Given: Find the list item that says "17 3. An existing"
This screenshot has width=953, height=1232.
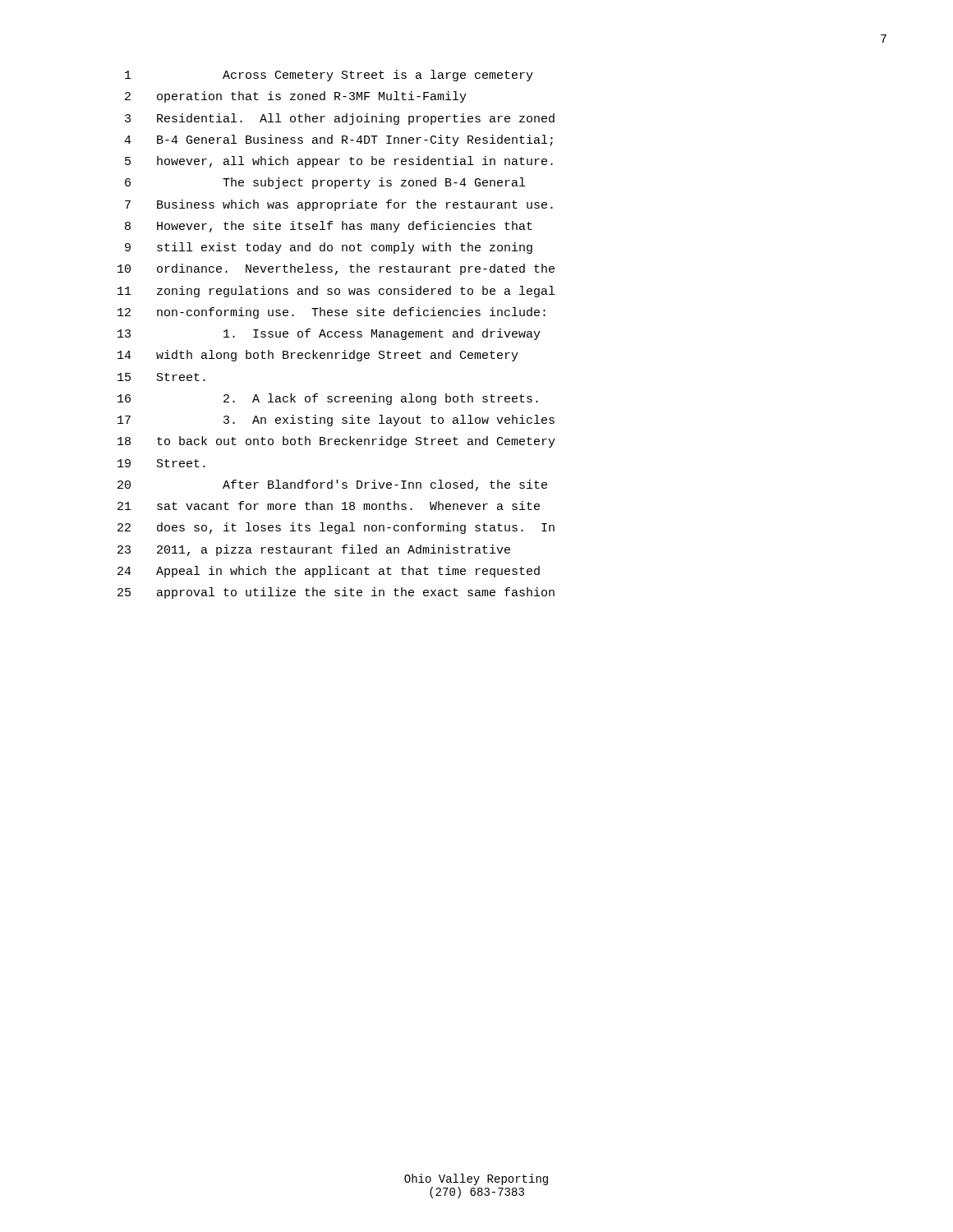Looking at the screenshot, I should click(x=476, y=421).
